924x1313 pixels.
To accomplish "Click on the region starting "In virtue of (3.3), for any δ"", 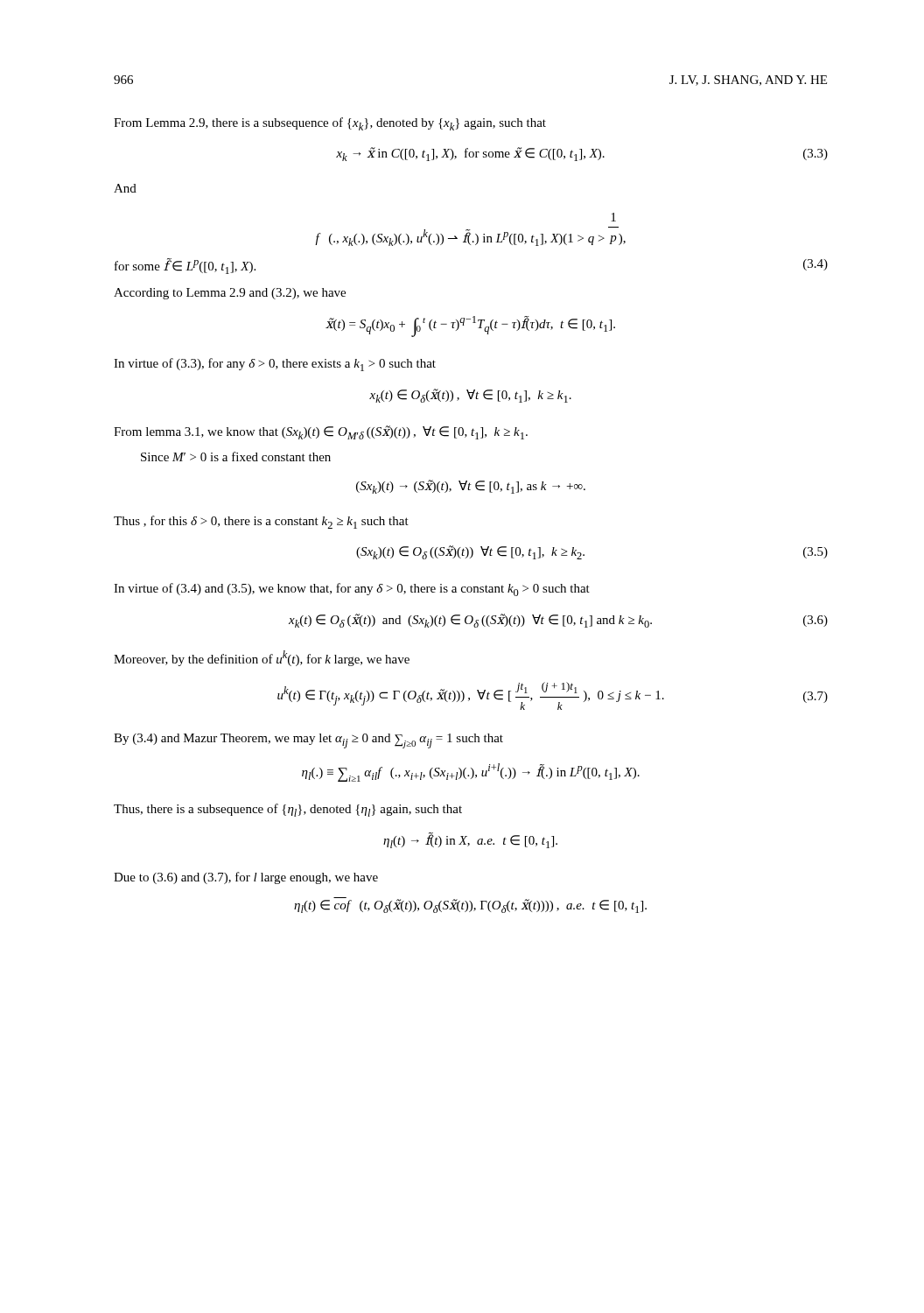I will (x=275, y=365).
